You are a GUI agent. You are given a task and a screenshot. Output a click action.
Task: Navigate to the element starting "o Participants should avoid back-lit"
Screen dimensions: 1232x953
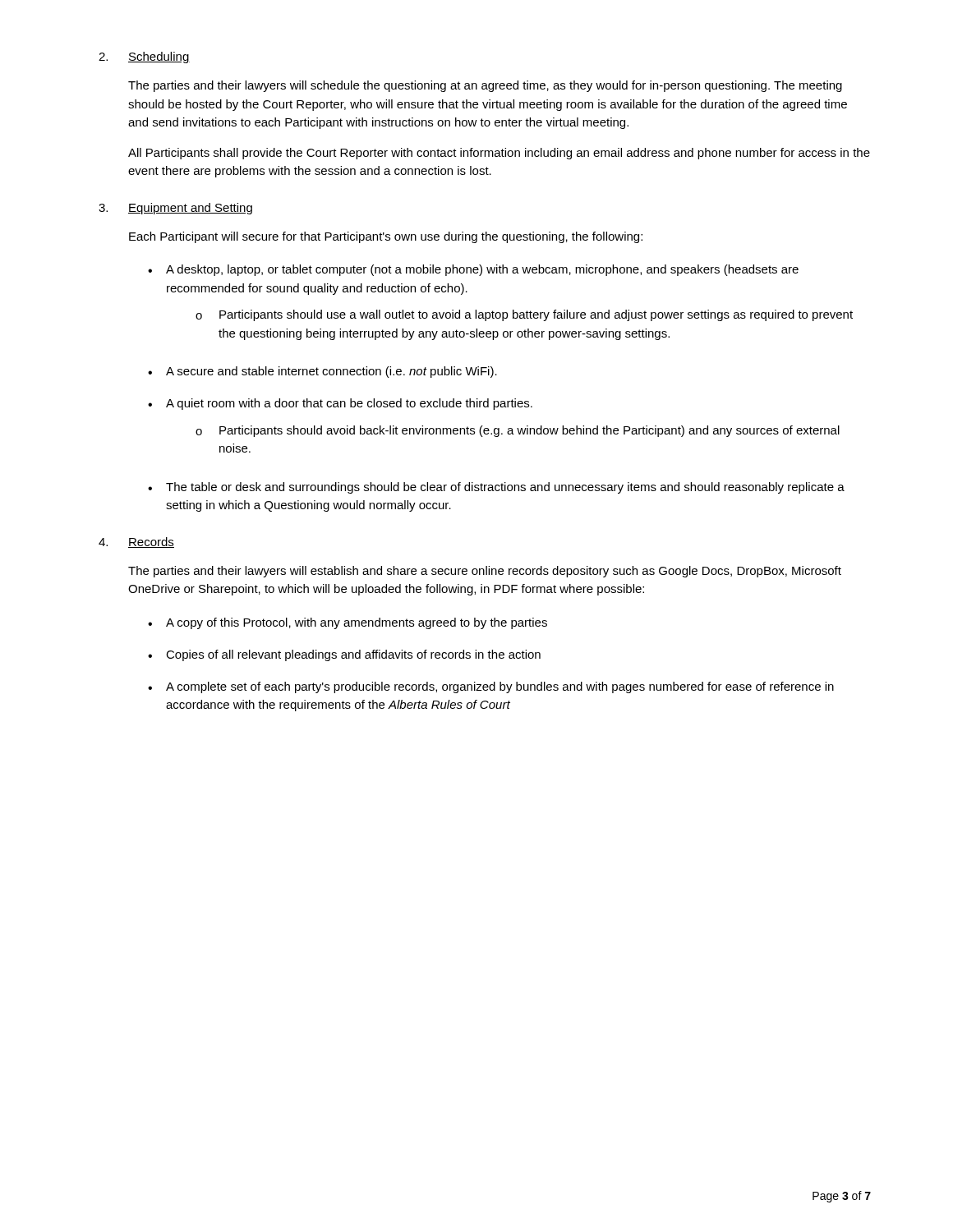pyautogui.click(x=533, y=439)
